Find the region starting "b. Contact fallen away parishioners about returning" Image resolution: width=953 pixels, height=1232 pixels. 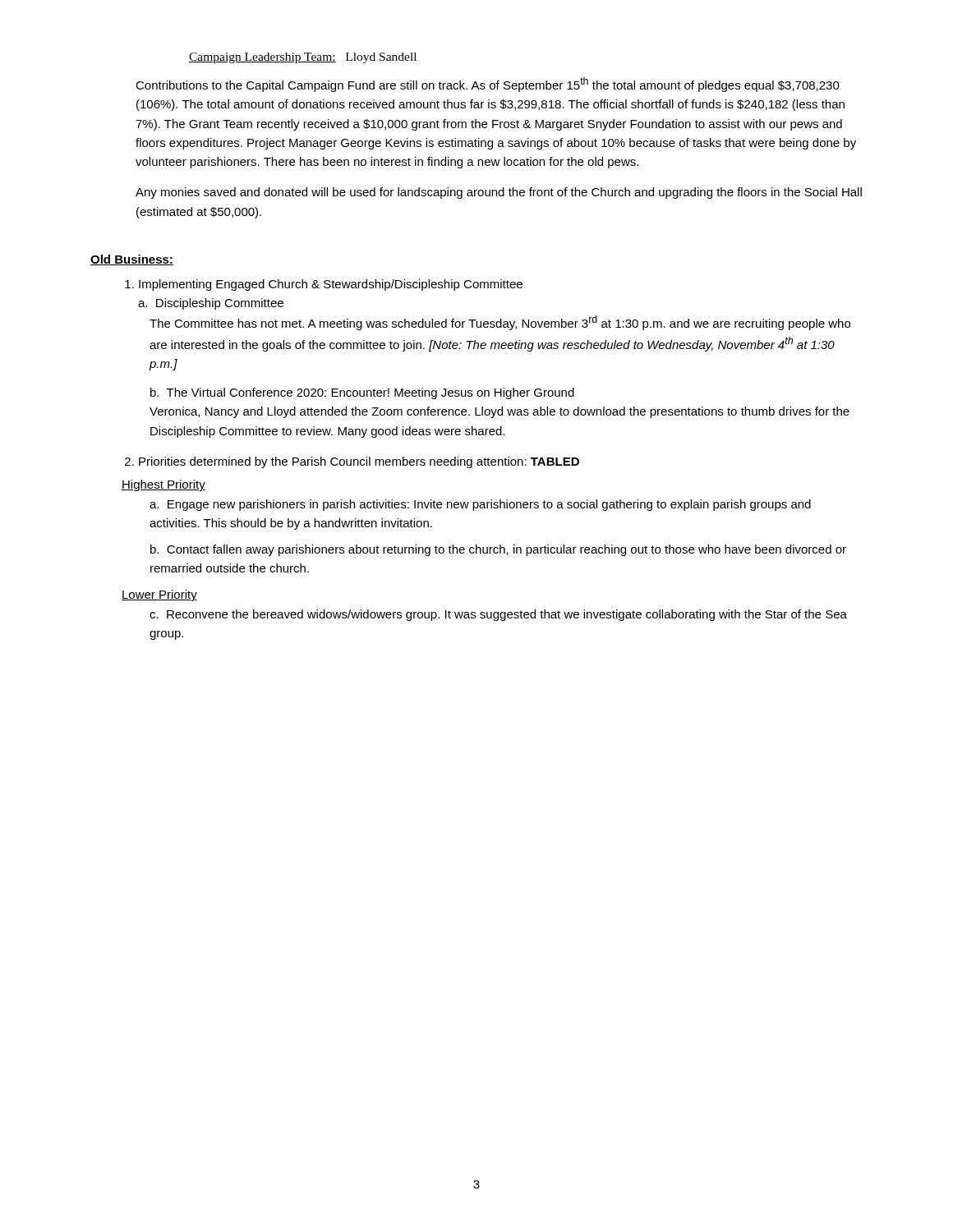pyautogui.click(x=498, y=558)
